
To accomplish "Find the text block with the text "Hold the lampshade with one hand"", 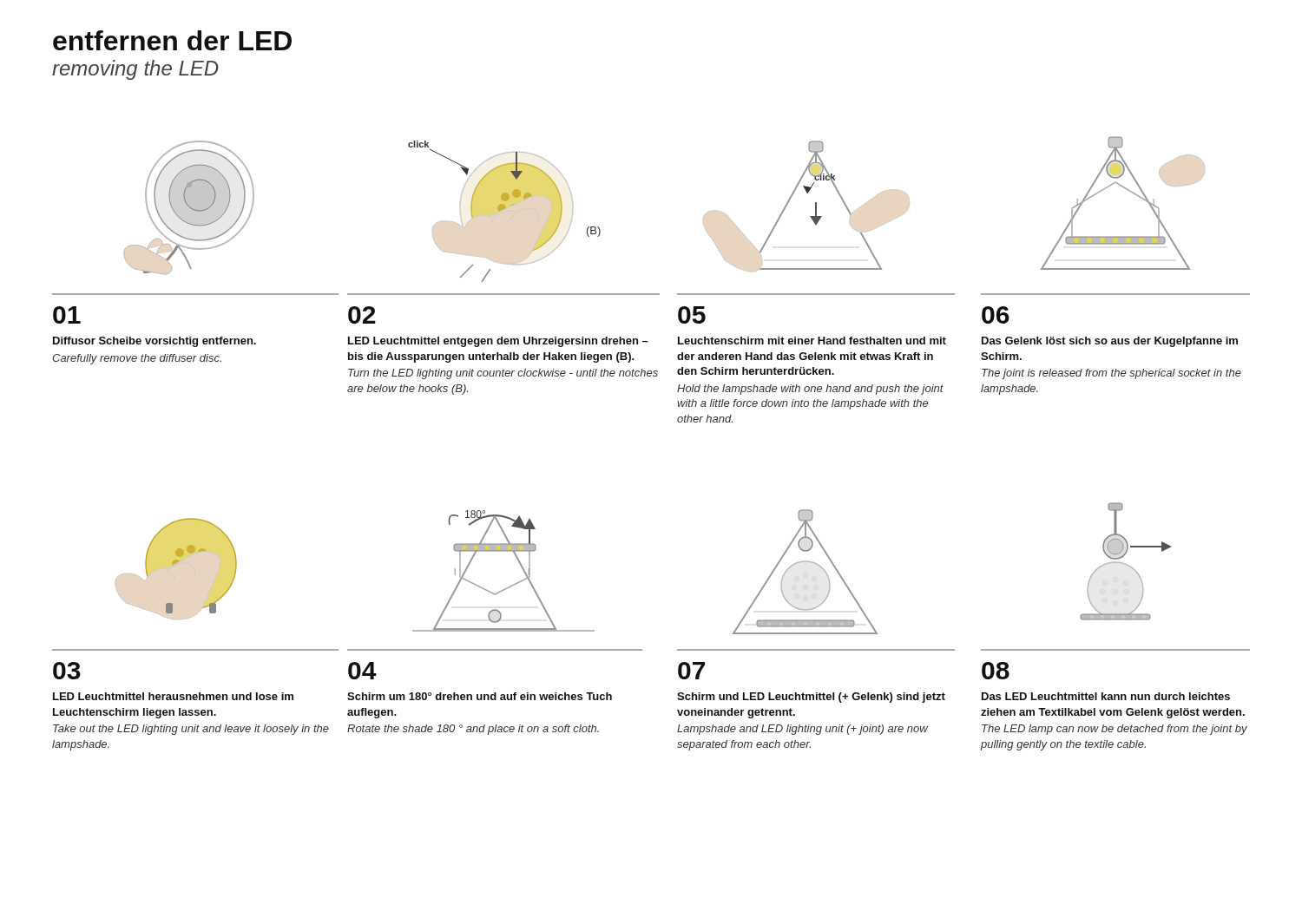I will [810, 403].
